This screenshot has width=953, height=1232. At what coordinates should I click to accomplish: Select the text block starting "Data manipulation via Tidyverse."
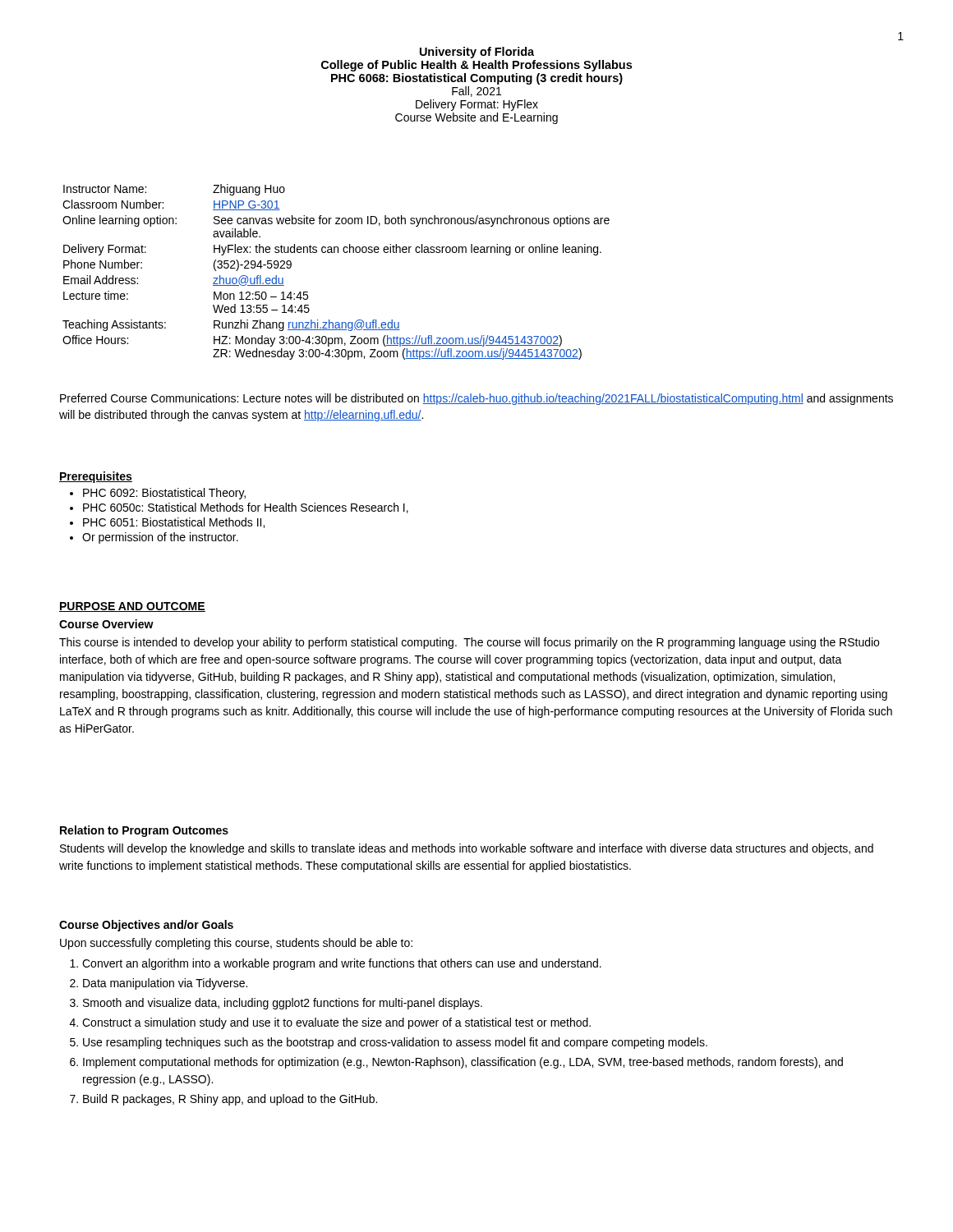pyautogui.click(x=165, y=983)
